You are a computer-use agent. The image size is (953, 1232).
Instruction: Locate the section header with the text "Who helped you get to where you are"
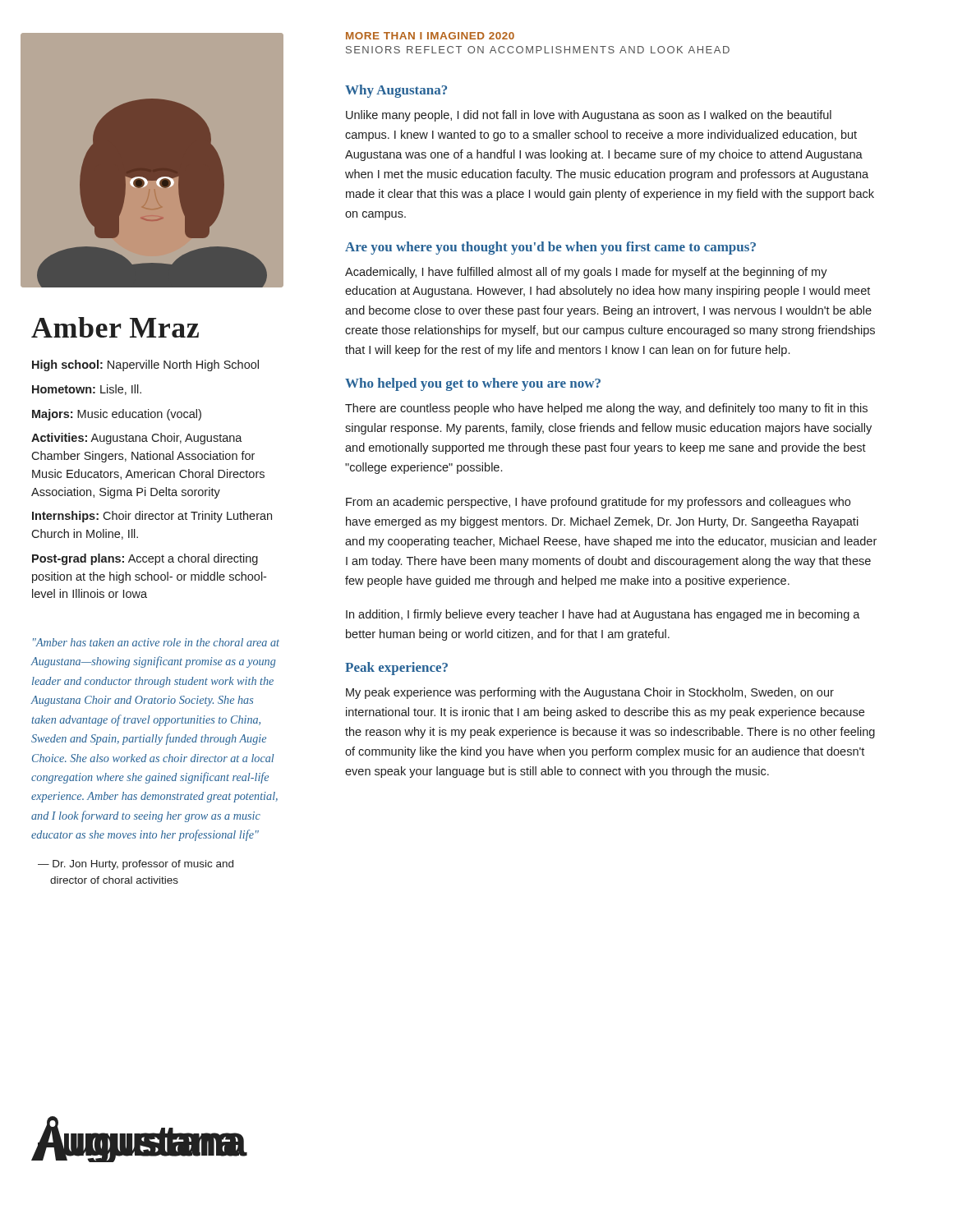(473, 384)
